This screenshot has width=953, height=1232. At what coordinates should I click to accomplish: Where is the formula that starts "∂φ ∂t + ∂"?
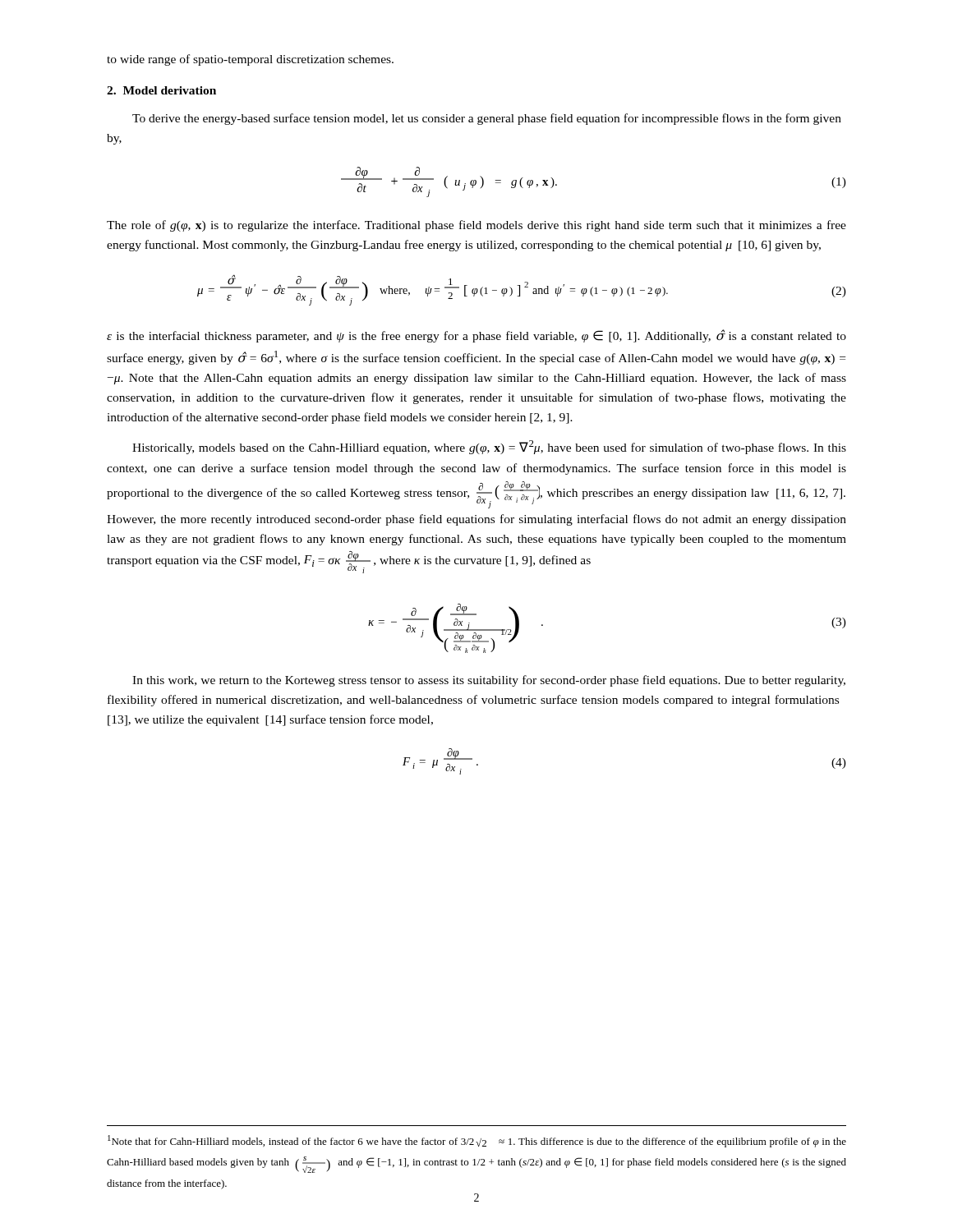[x=446, y=182]
